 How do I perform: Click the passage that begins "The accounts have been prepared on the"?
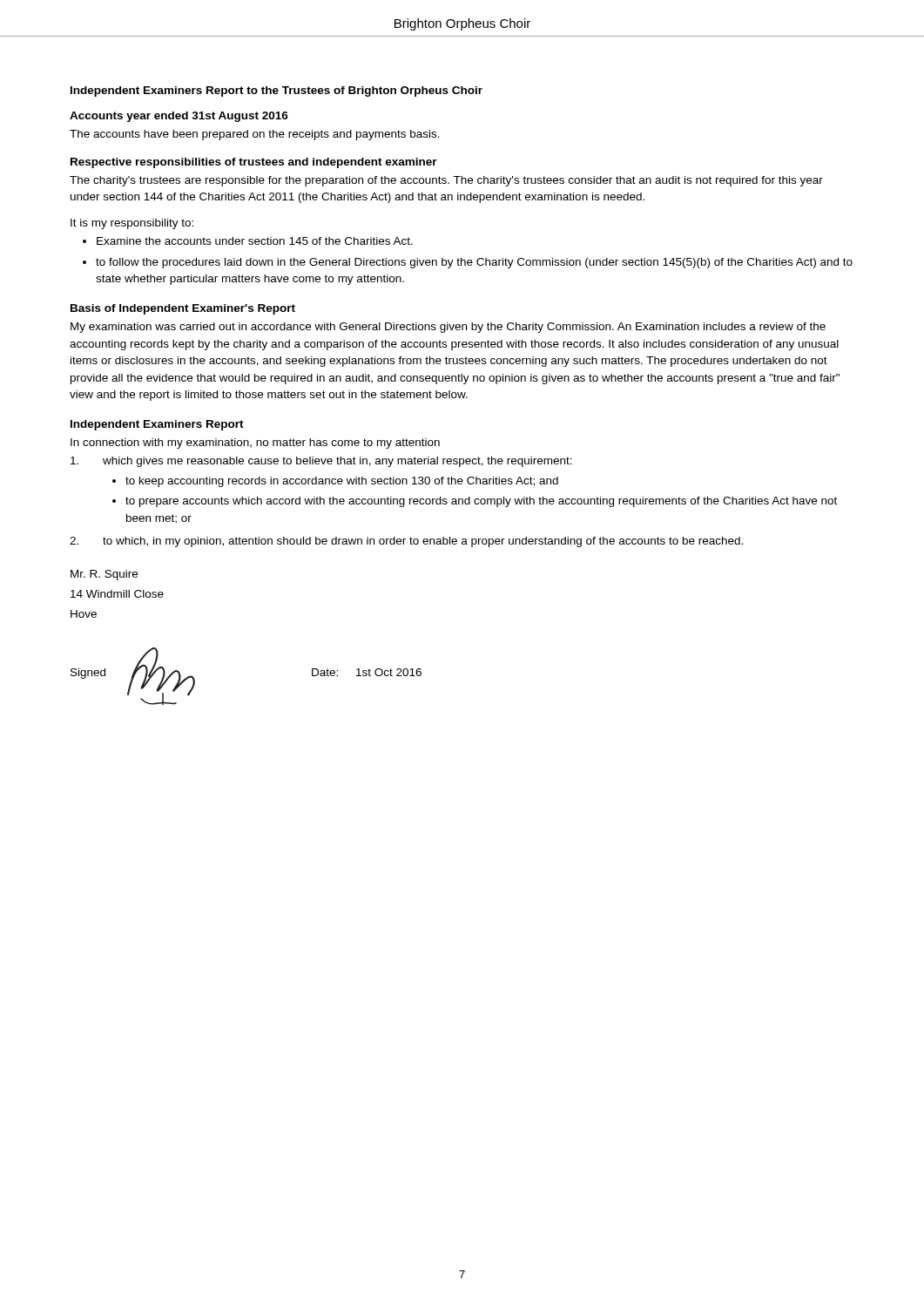coord(255,134)
